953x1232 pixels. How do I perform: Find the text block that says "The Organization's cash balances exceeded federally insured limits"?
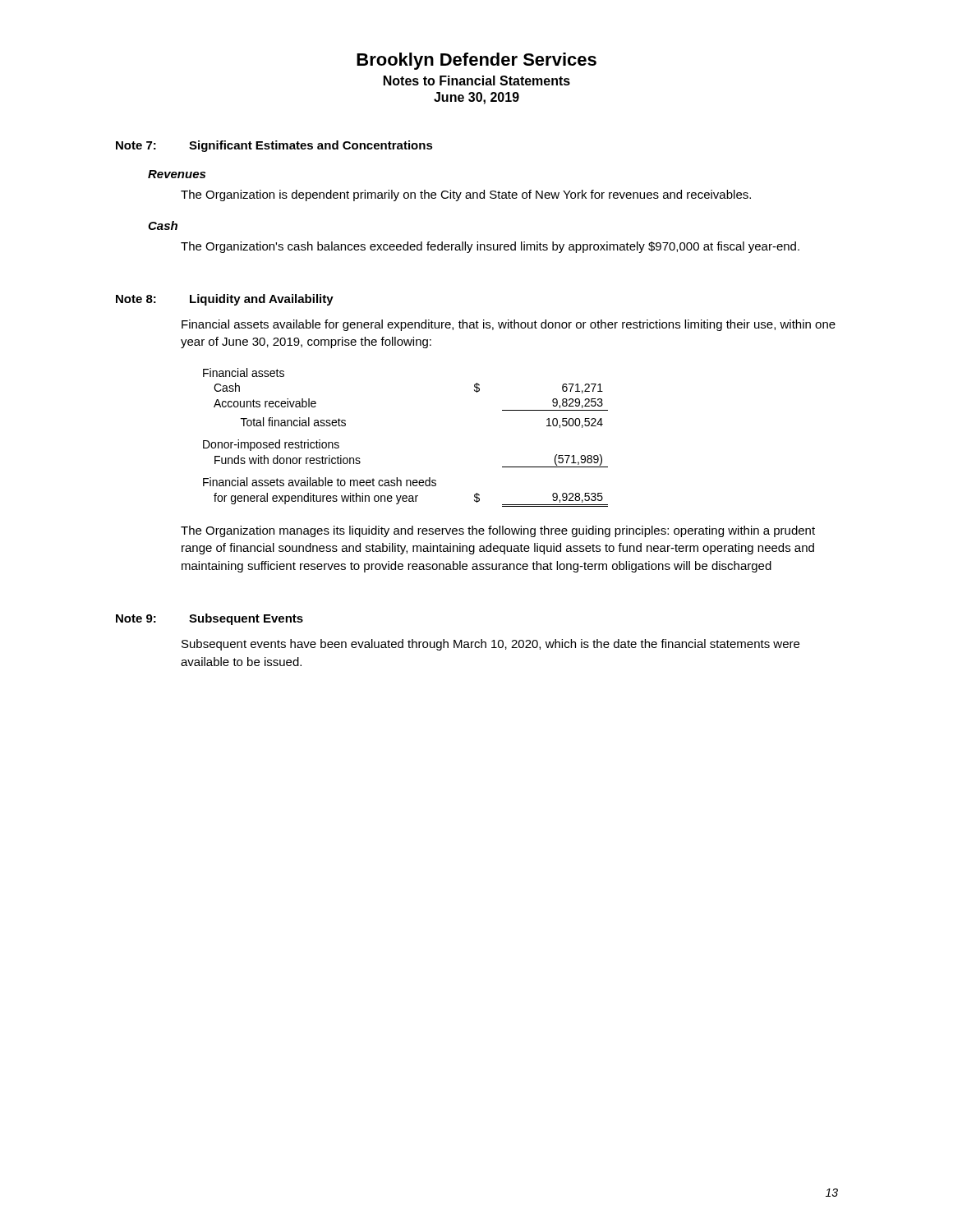(491, 246)
